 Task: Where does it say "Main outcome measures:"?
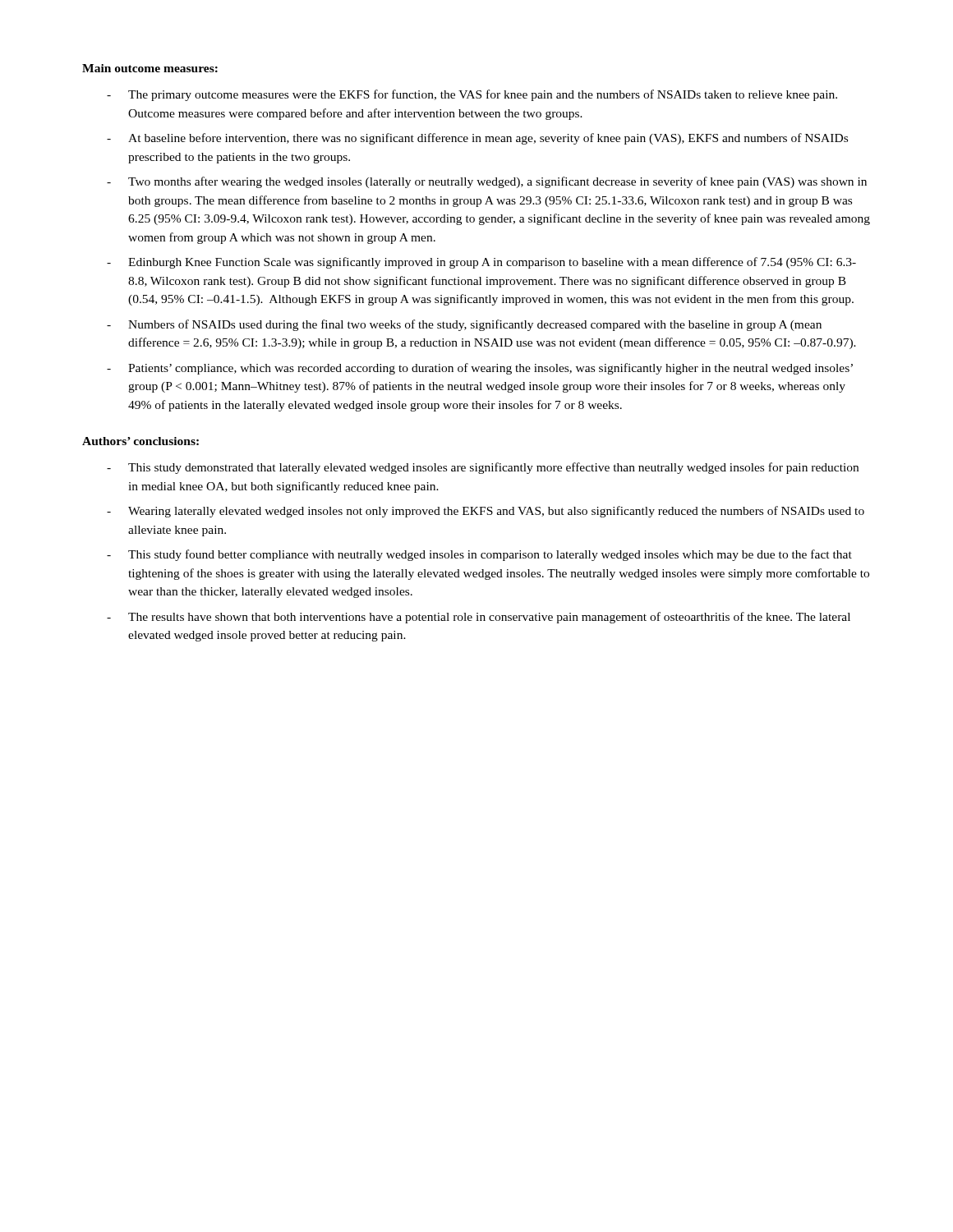(150, 68)
